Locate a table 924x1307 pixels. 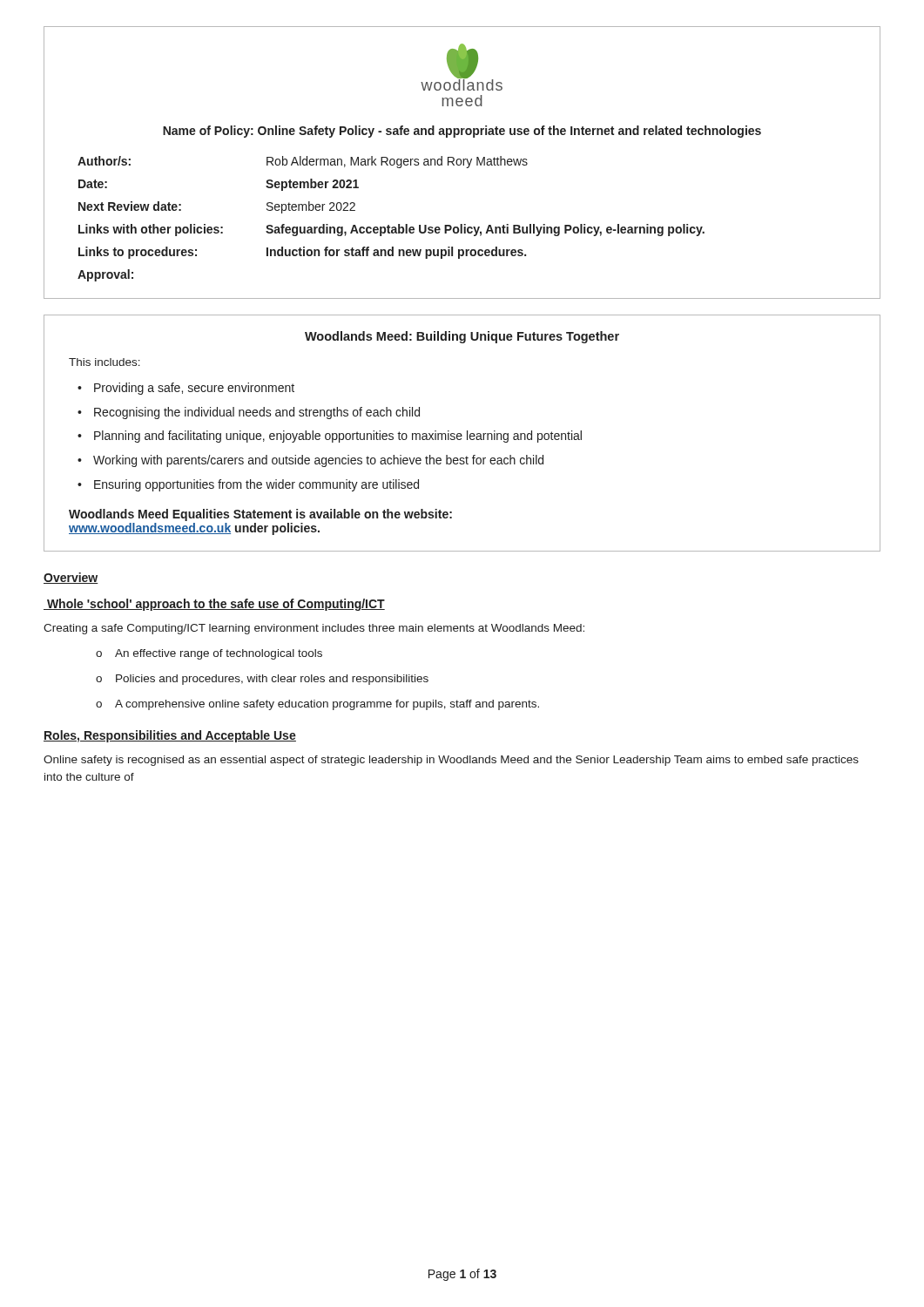(462, 218)
